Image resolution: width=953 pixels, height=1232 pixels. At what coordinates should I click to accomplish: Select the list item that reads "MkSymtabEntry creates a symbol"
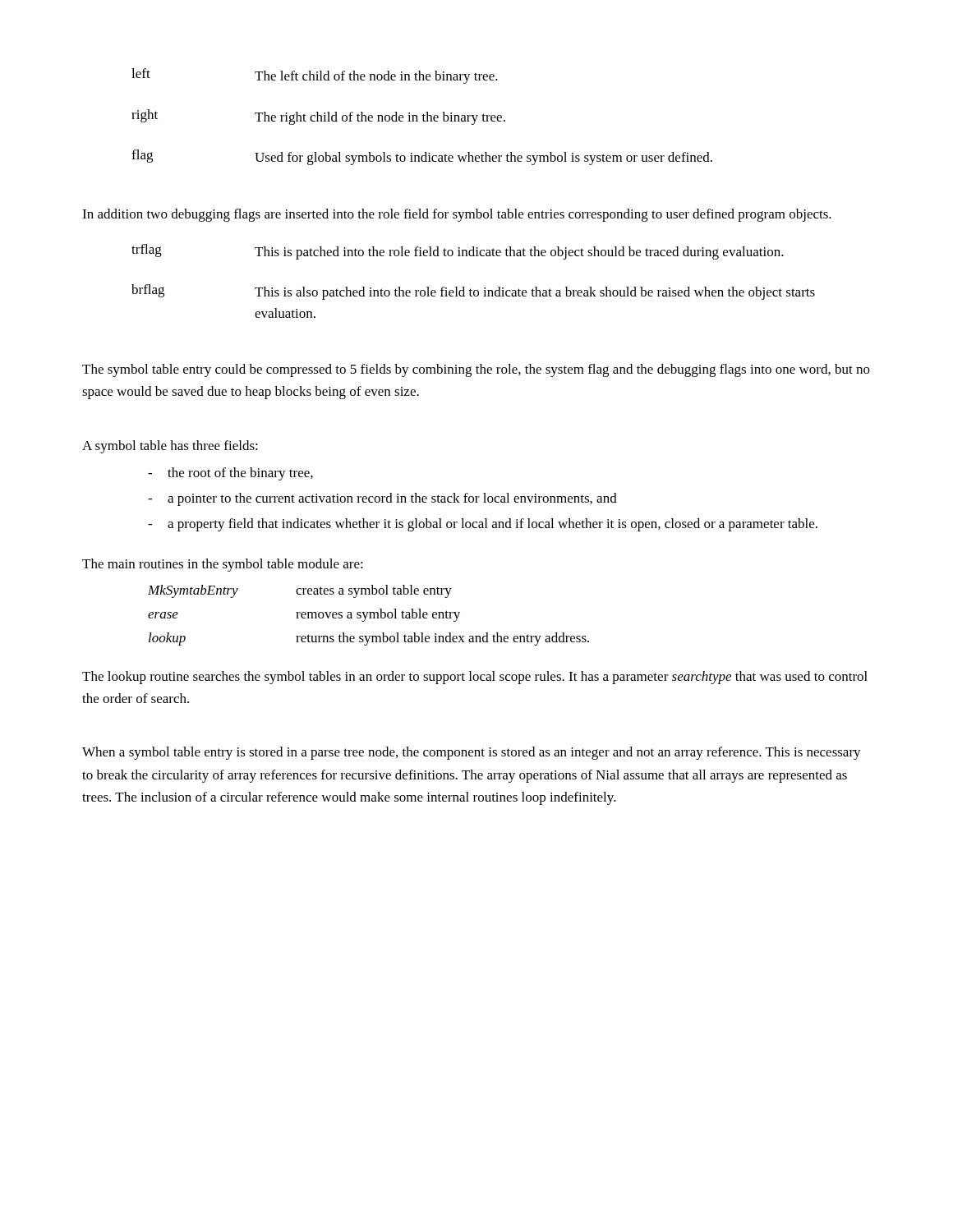tap(300, 591)
